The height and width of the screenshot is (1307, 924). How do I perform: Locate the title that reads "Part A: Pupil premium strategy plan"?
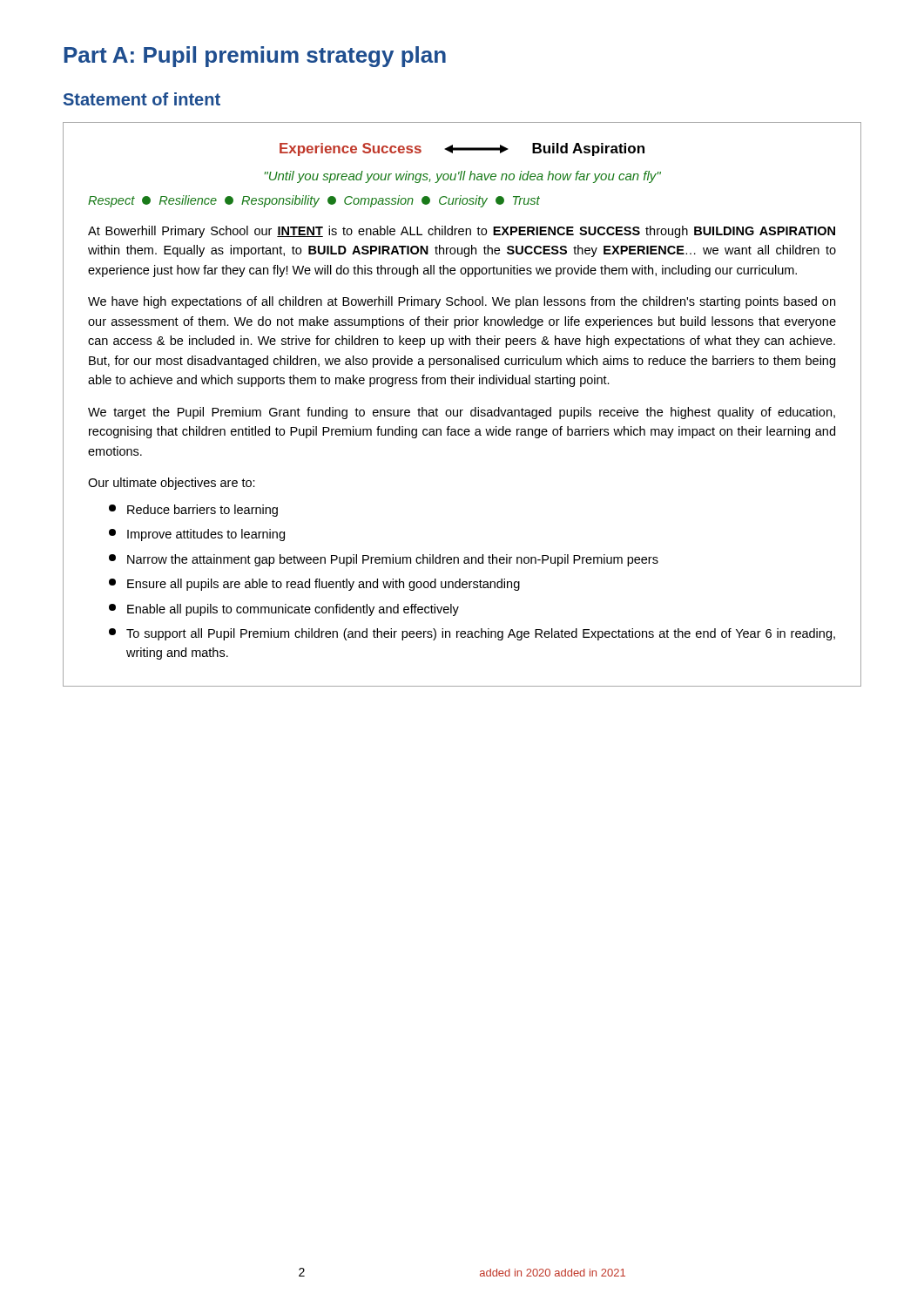(x=255, y=55)
